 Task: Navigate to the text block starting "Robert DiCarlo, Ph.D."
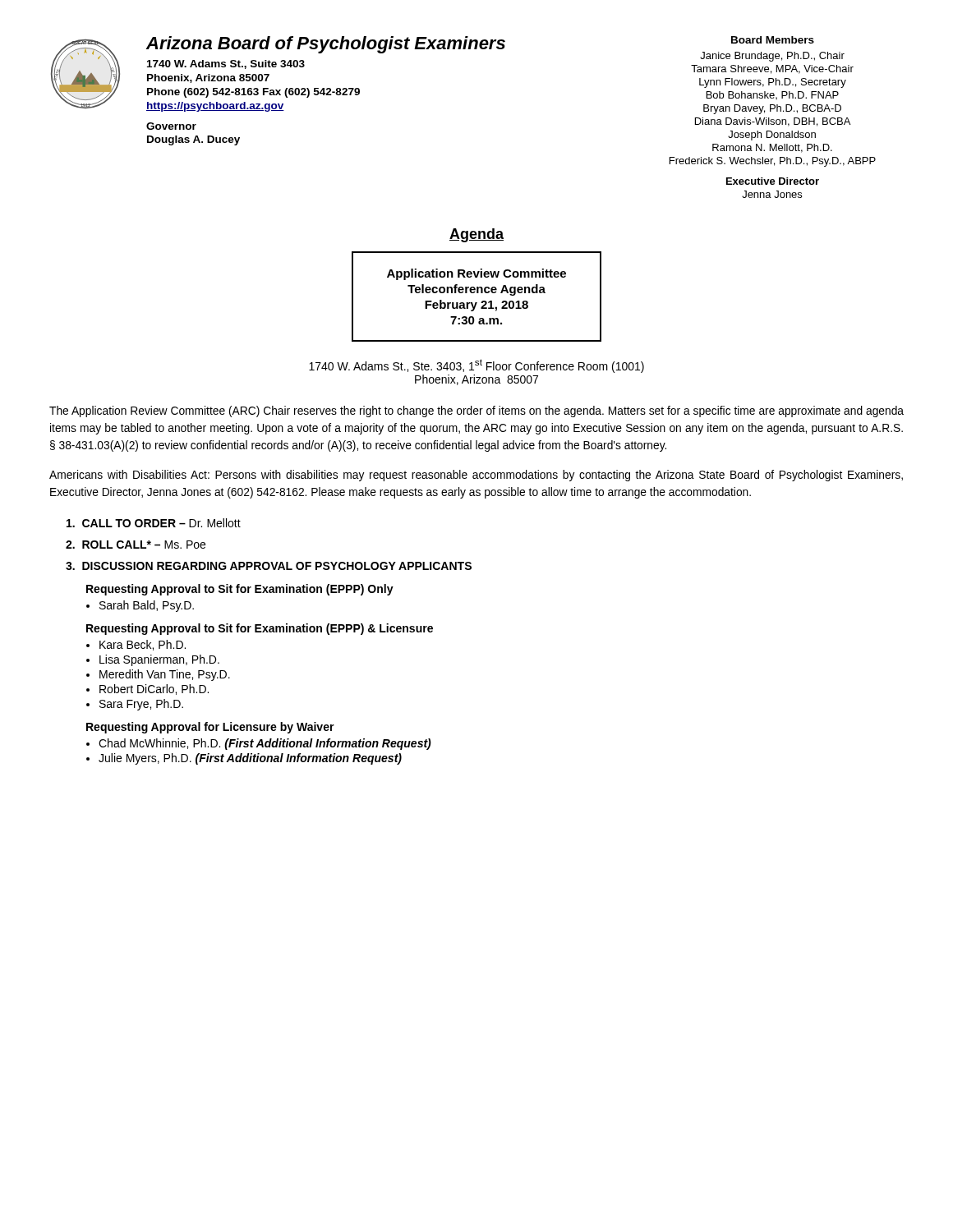click(x=154, y=689)
